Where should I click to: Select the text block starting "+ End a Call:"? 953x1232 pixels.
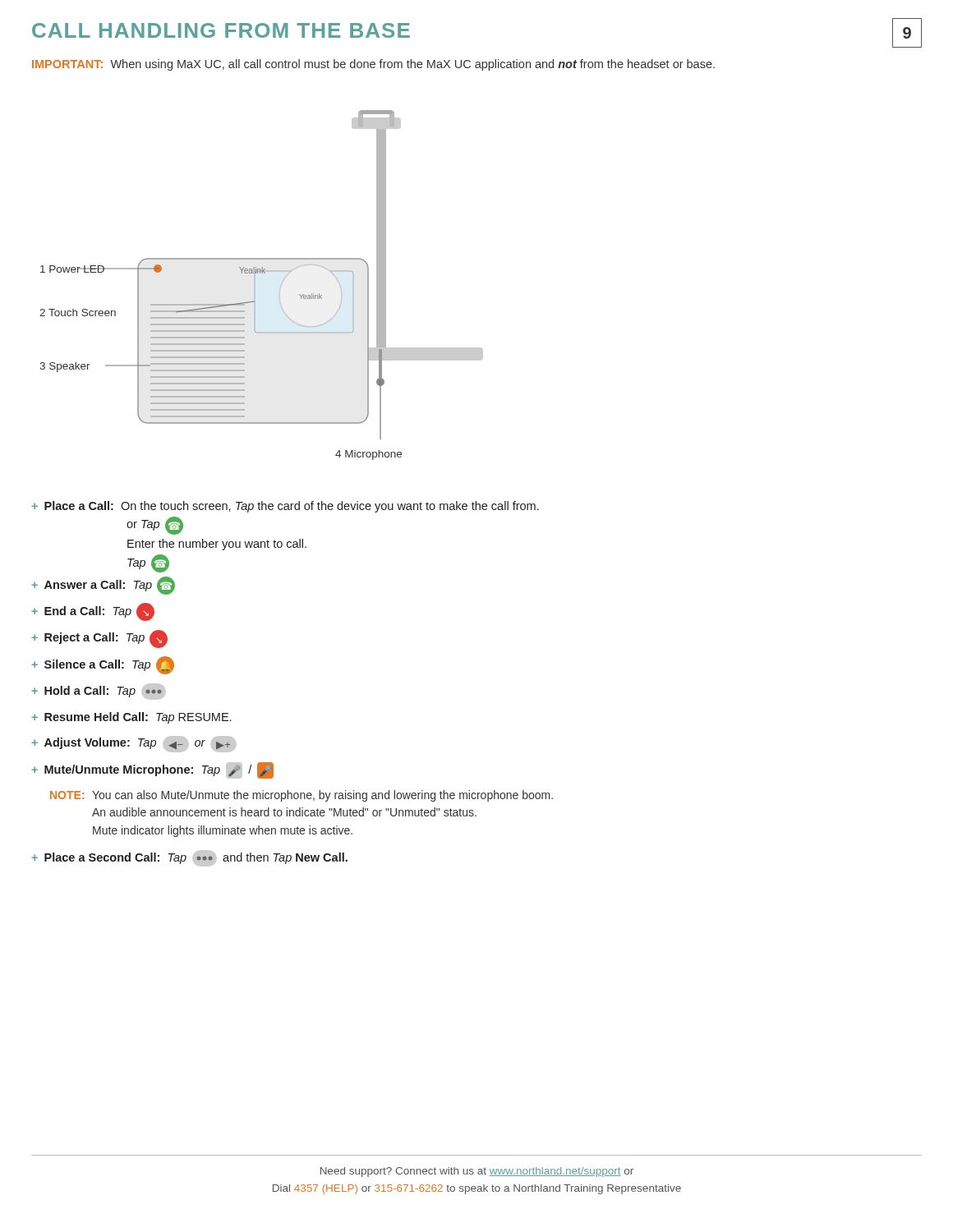coord(93,612)
